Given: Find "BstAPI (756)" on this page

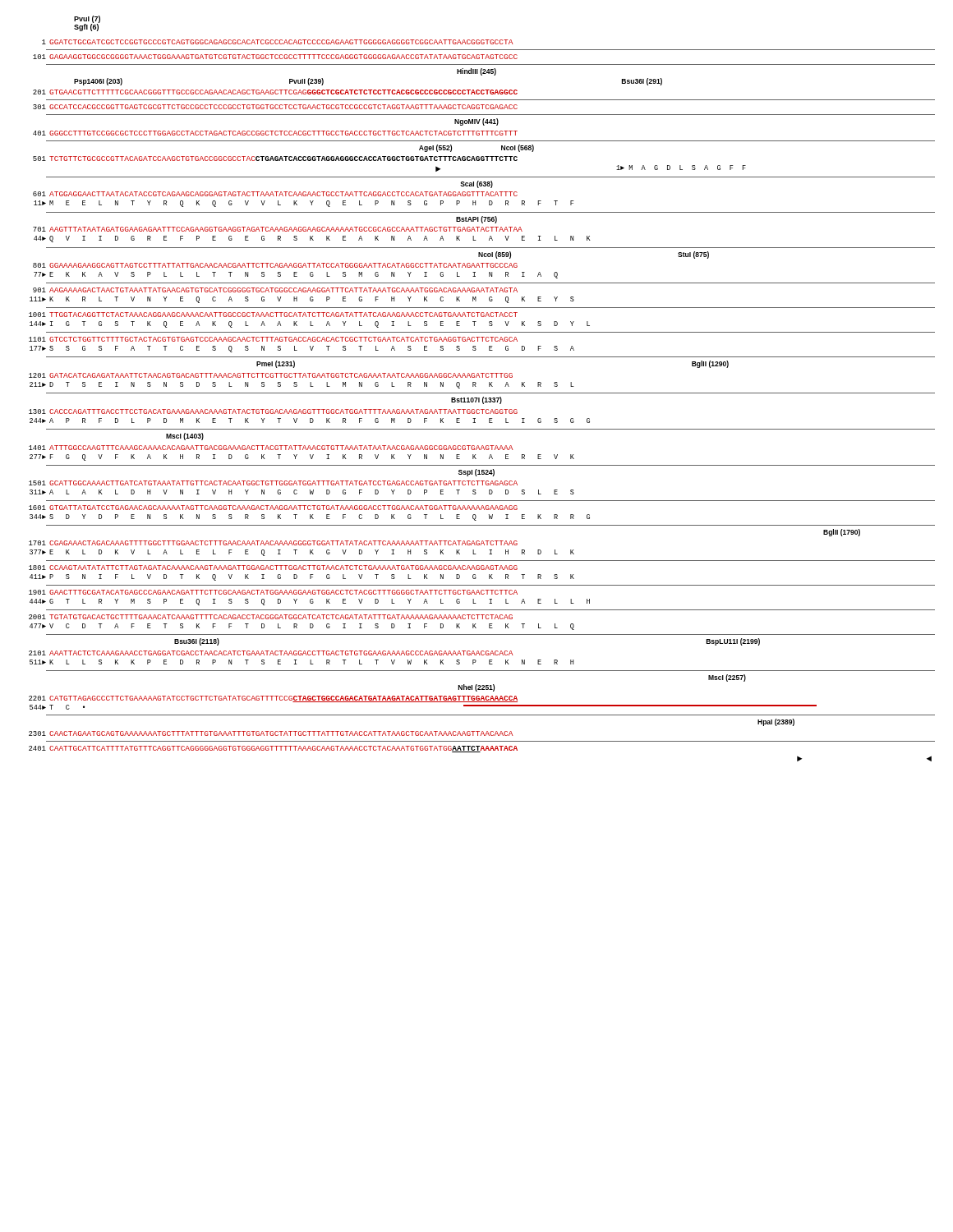Looking at the screenshot, I should pos(476,219).
